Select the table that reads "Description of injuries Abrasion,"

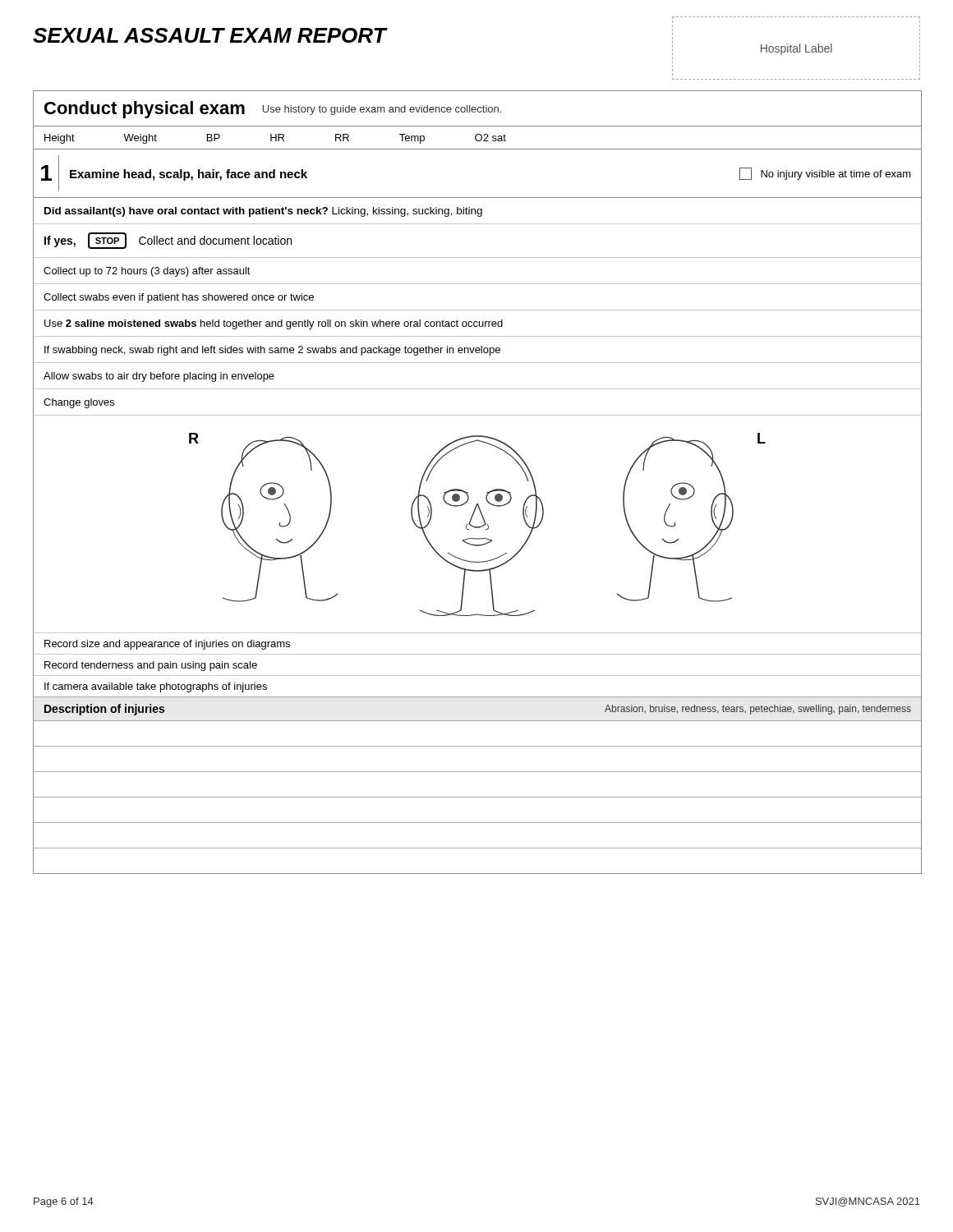pos(477,709)
